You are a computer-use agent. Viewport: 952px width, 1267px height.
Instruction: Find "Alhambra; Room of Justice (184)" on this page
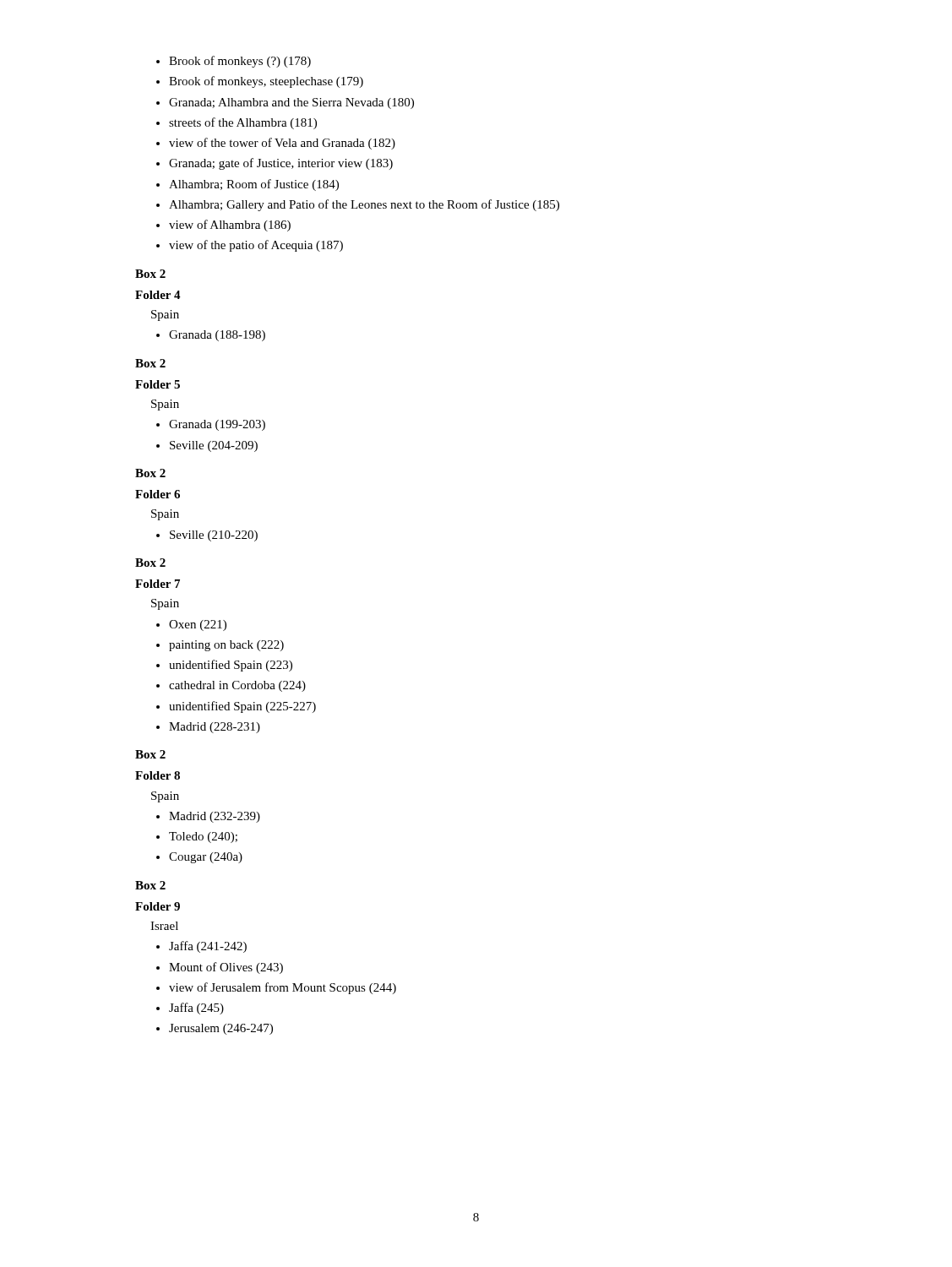coord(248,185)
